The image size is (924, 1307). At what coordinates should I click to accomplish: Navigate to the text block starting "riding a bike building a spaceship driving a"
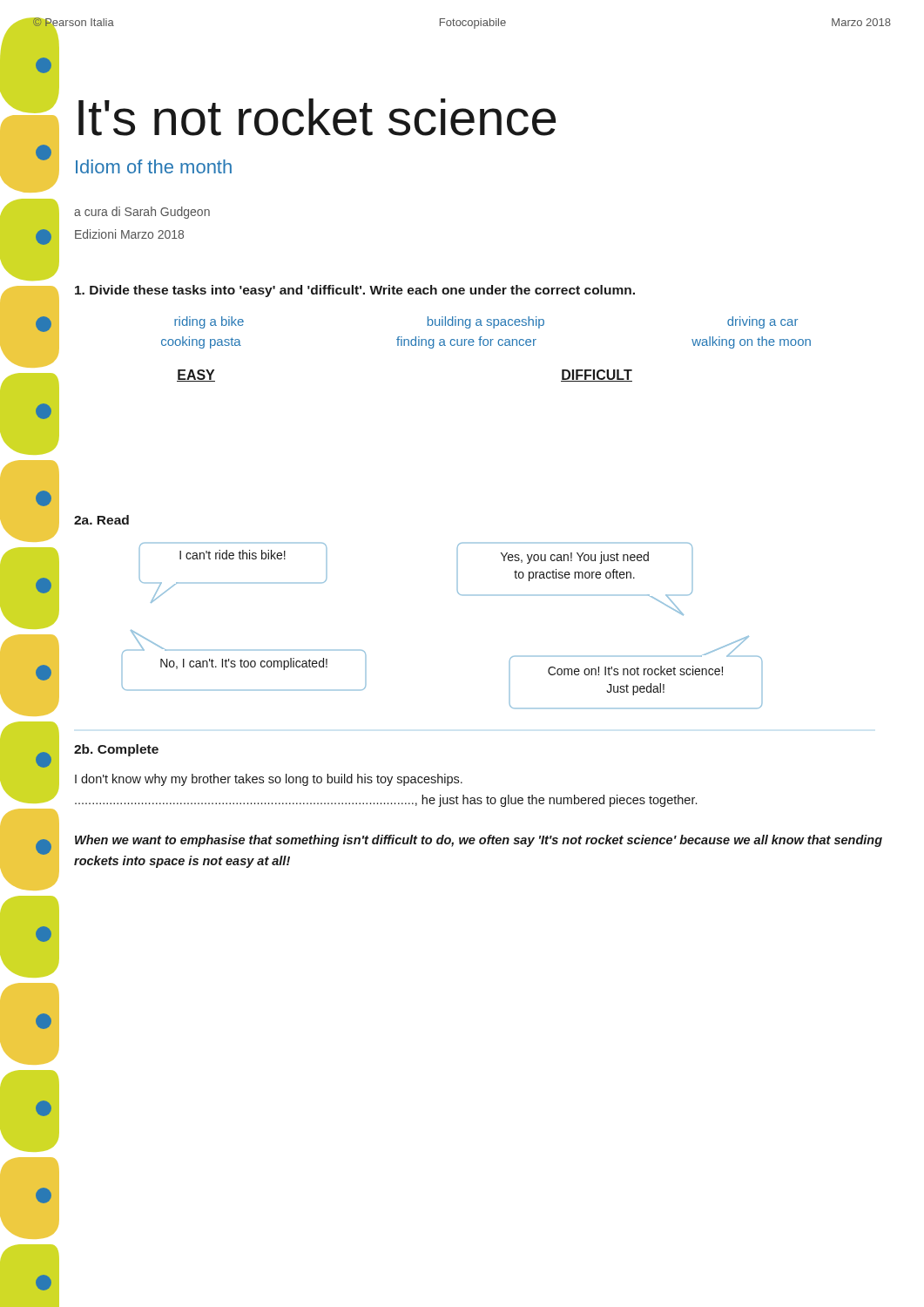click(x=486, y=331)
